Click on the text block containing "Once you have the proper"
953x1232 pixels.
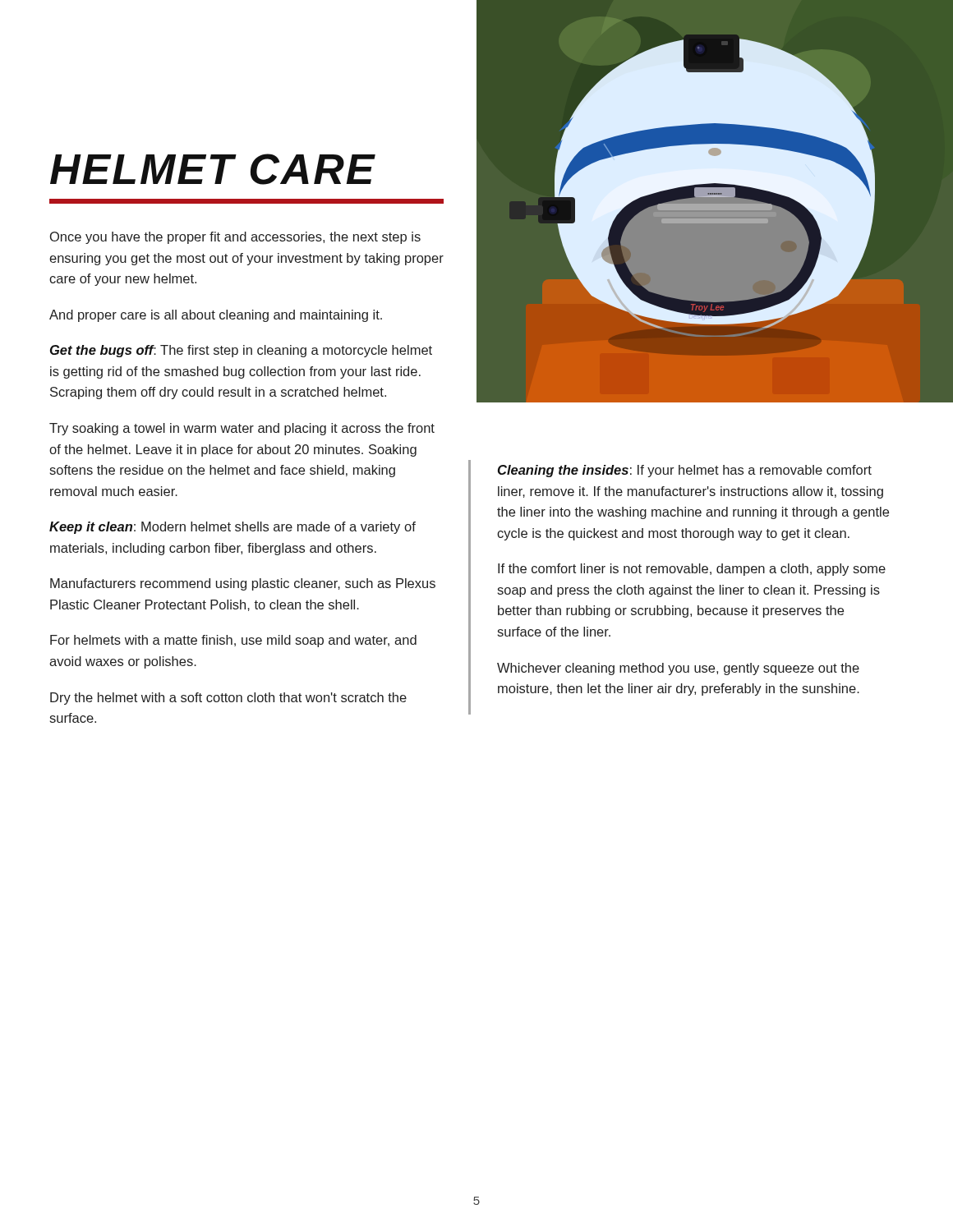click(x=246, y=258)
